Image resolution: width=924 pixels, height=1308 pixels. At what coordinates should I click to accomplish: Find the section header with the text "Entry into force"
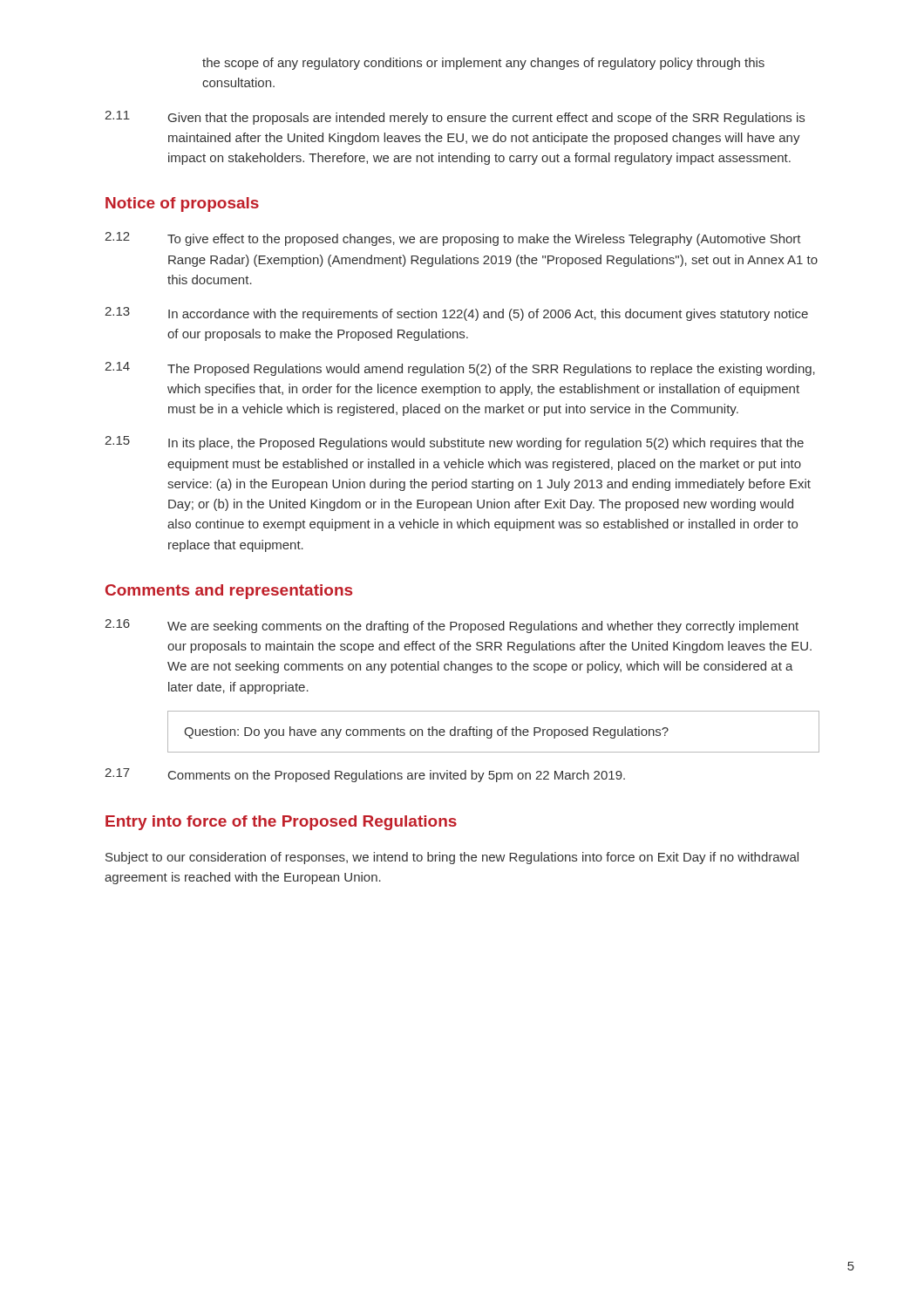(281, 821)
